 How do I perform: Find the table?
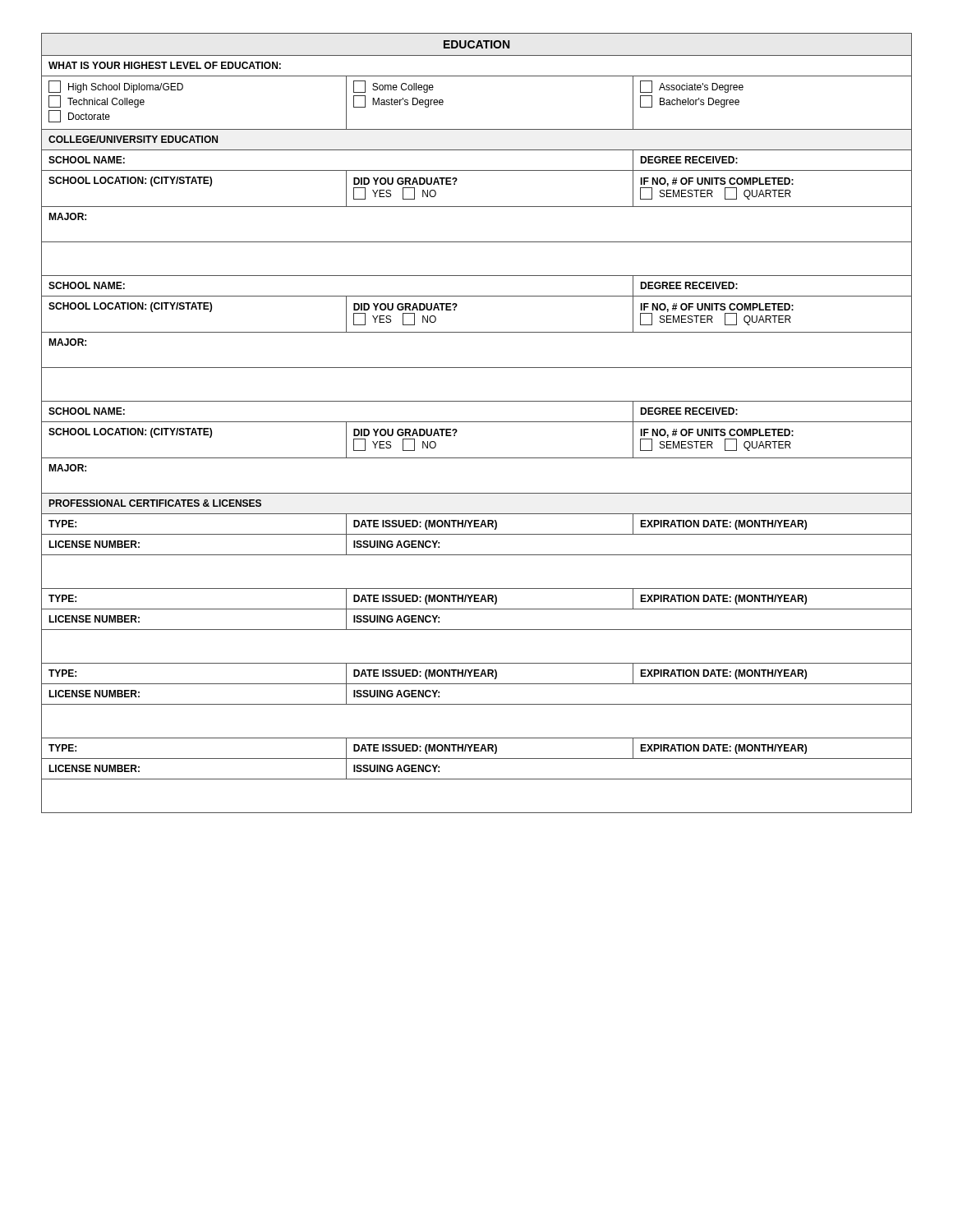click(x=476, y=423)
